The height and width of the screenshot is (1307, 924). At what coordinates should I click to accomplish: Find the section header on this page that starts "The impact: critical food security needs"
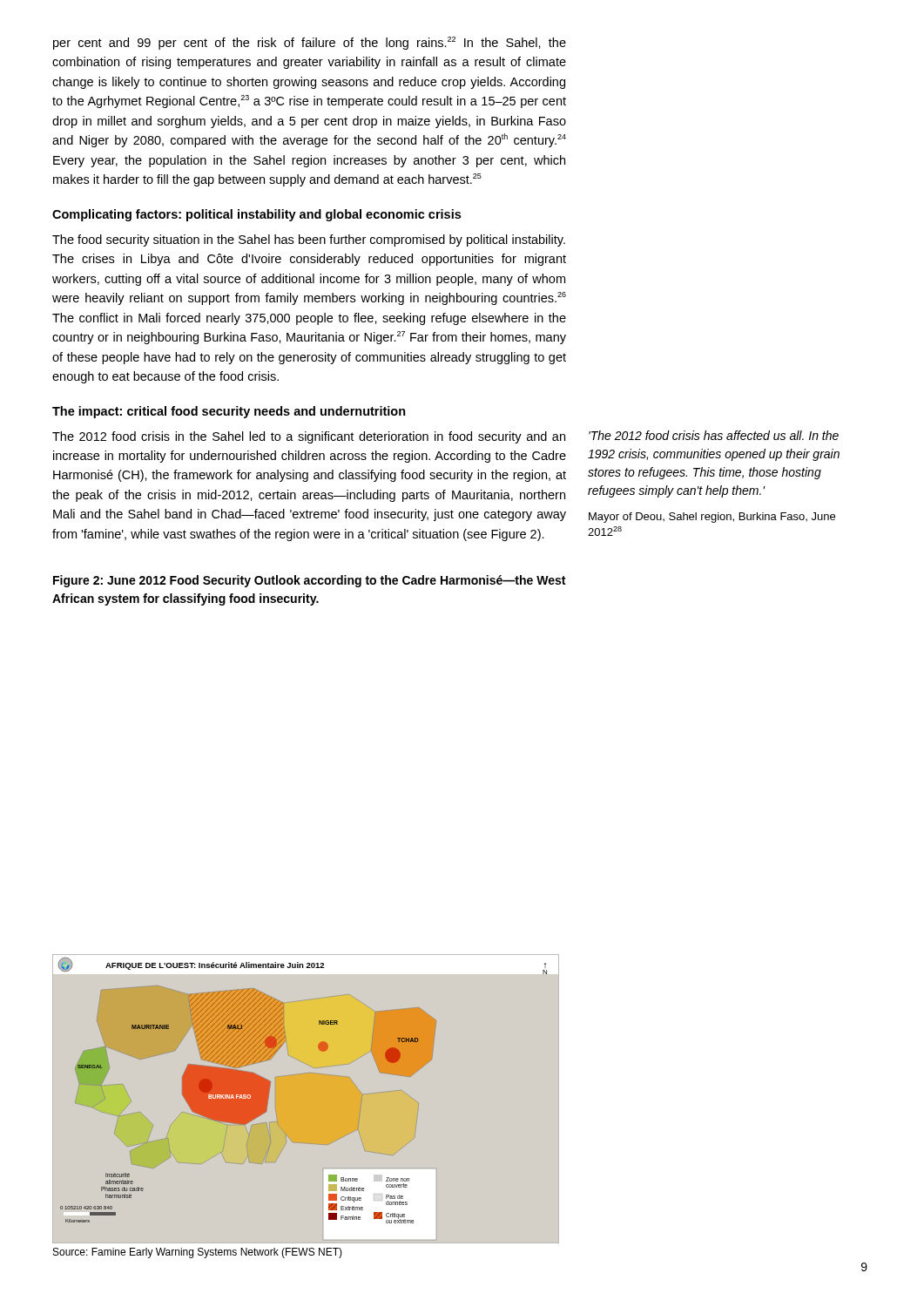(x=229, y=411)
